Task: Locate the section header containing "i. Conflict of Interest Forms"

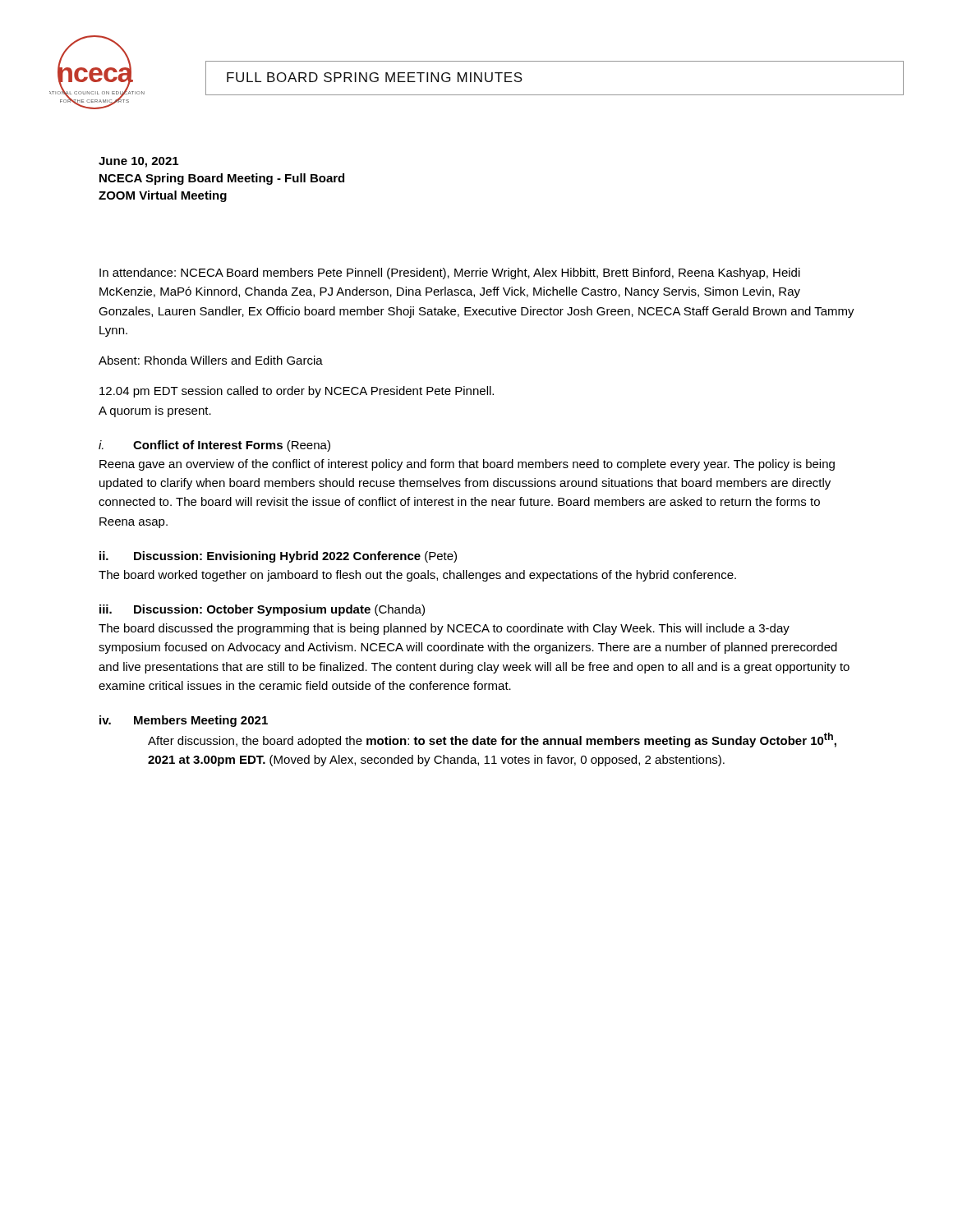Action: (x=215, y=445)
